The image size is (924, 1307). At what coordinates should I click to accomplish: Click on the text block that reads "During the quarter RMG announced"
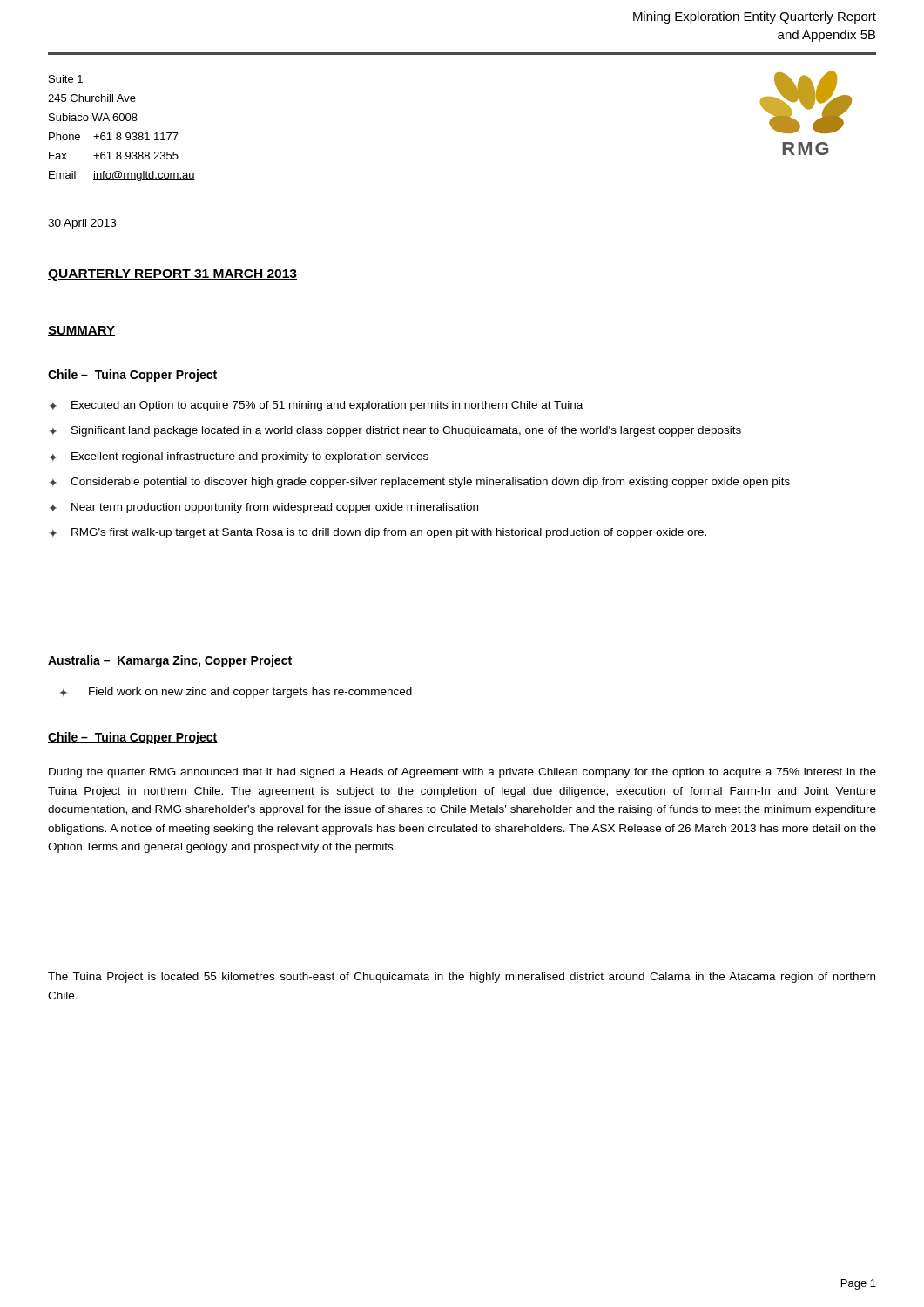point(462,809)
